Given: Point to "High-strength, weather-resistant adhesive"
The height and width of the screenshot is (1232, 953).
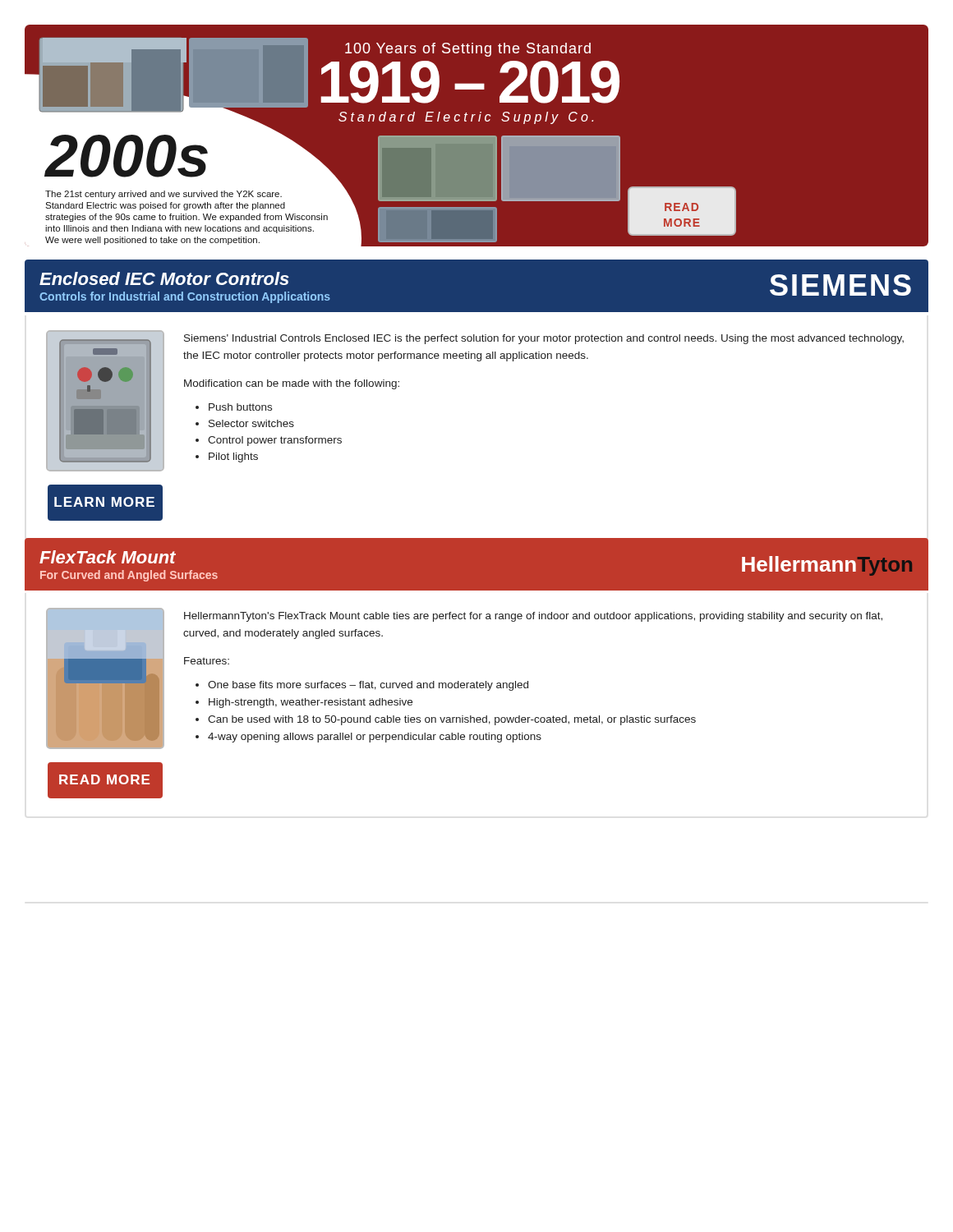Looking at the screenshot, I should (x=310, y=702).
